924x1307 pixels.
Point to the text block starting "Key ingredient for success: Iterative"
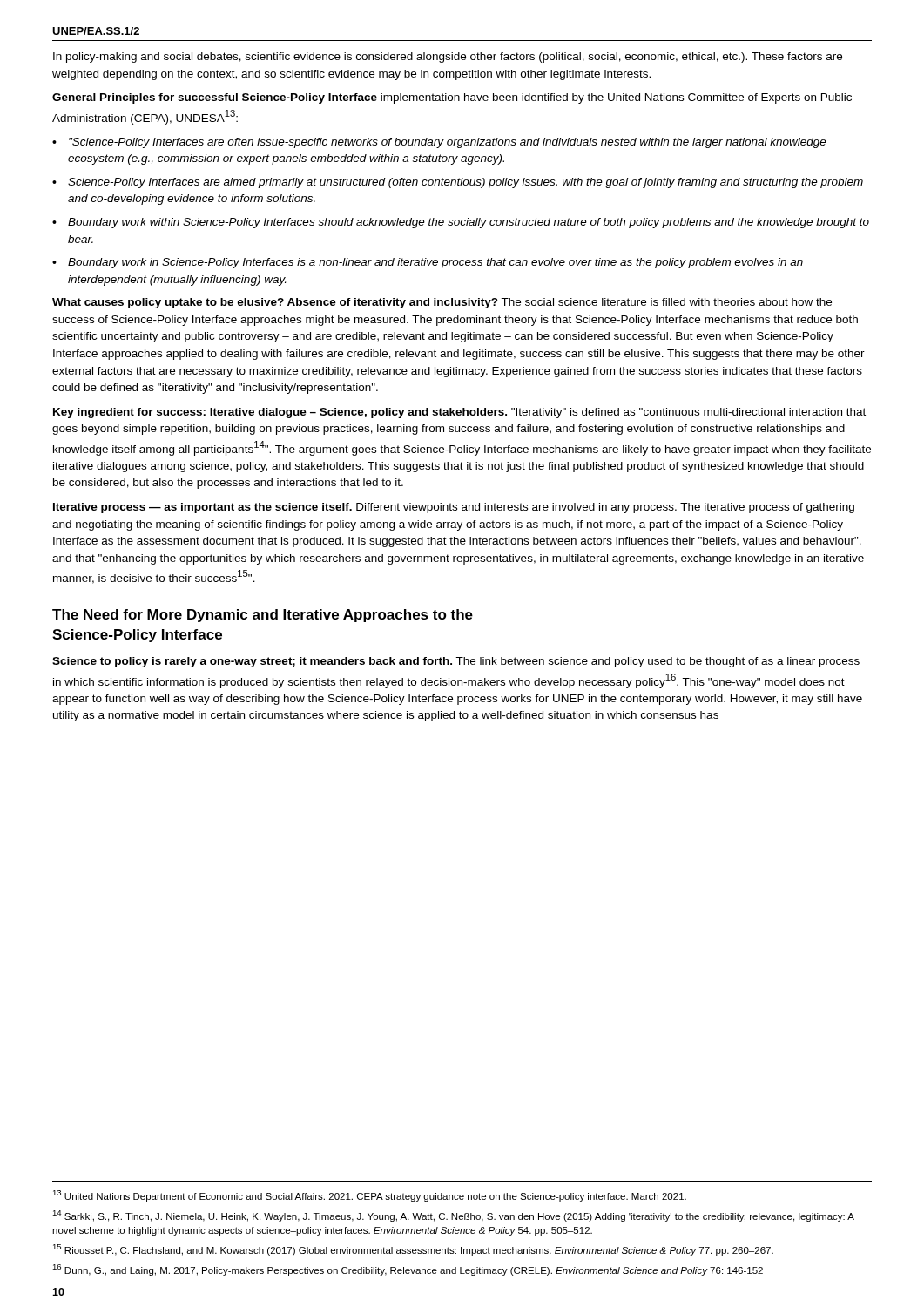[462, 447]
